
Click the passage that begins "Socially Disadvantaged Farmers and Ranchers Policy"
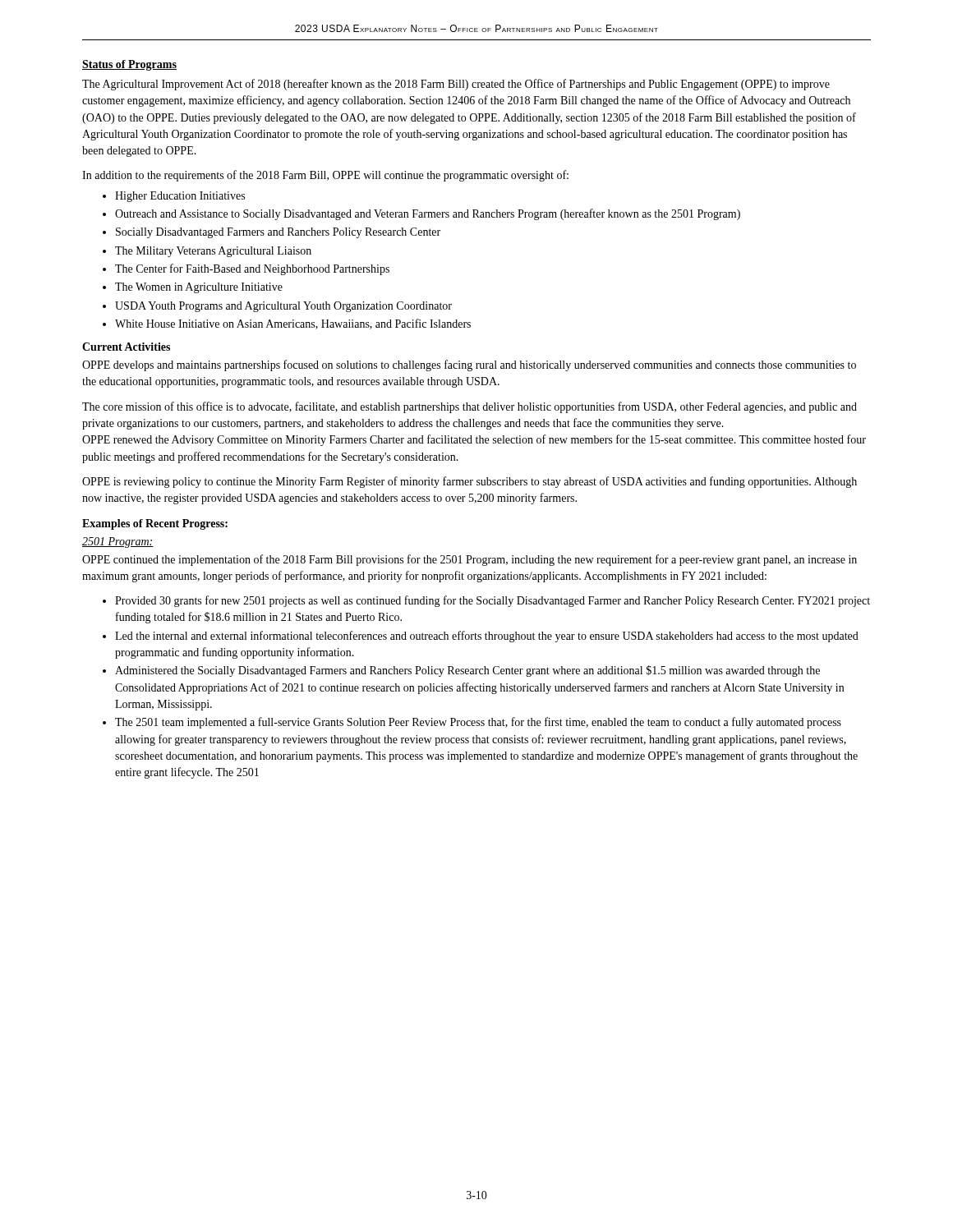coord(278,232)
